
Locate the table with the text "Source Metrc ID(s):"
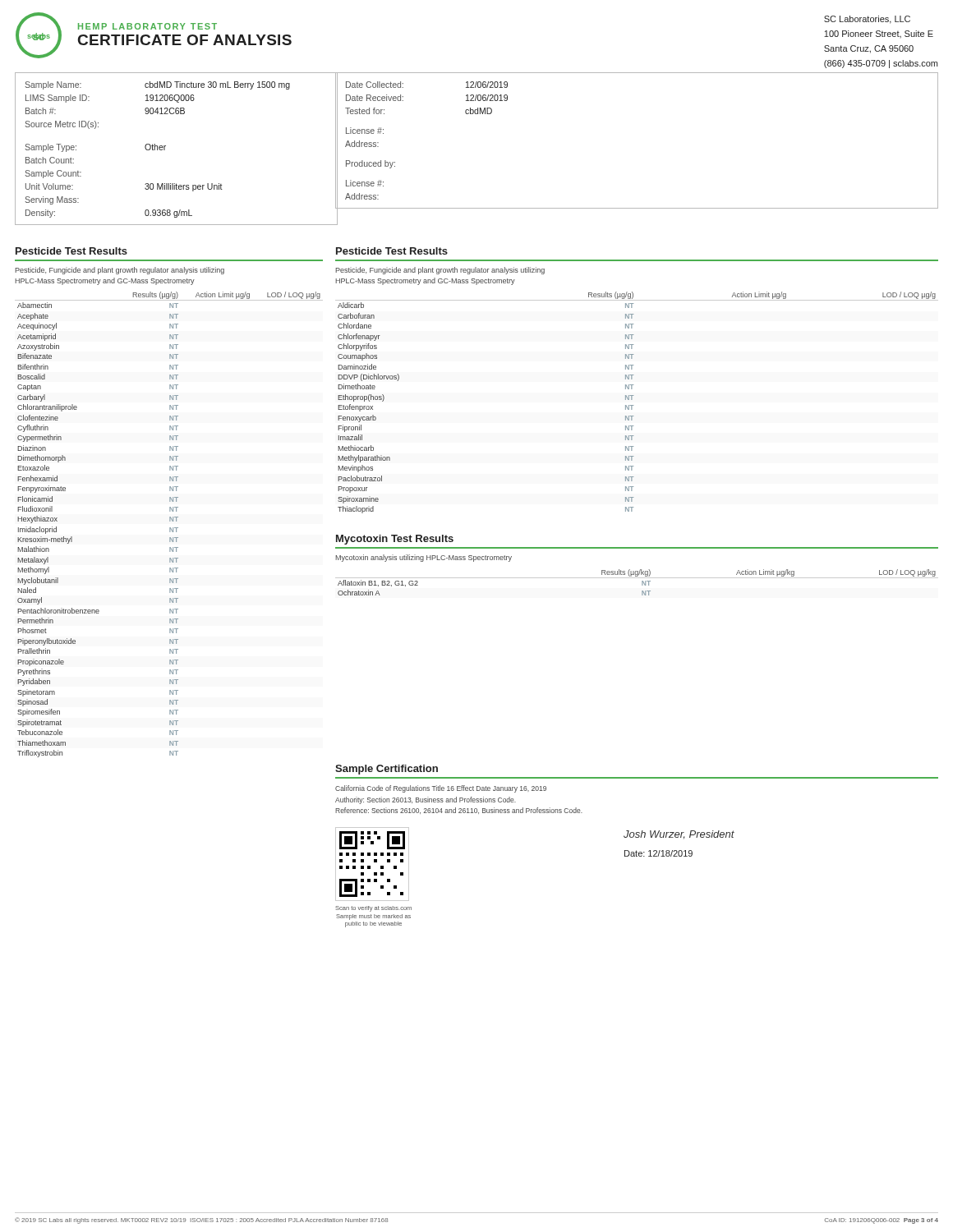point(176,149)
